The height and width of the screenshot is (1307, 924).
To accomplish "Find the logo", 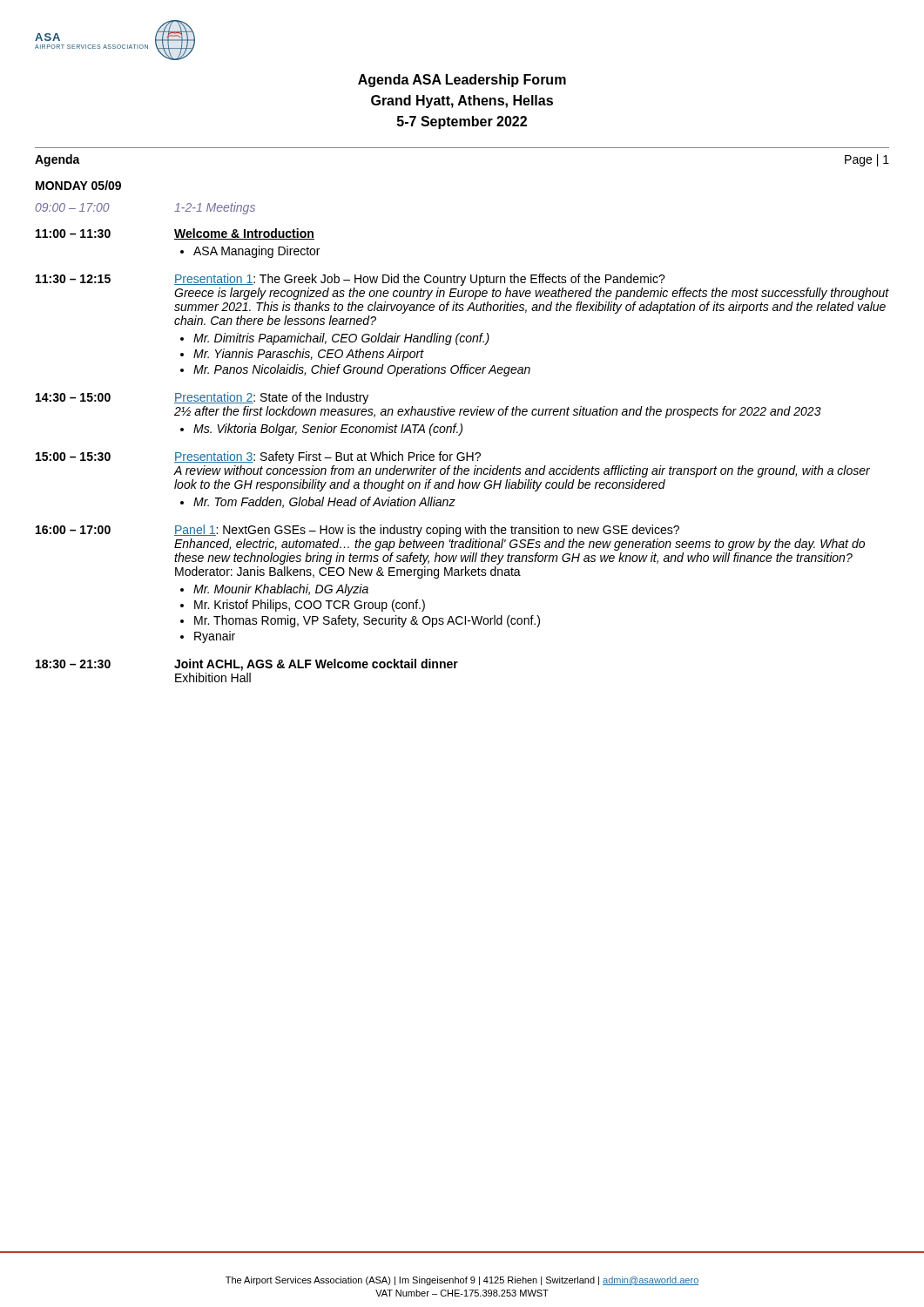I will [115, 40].
